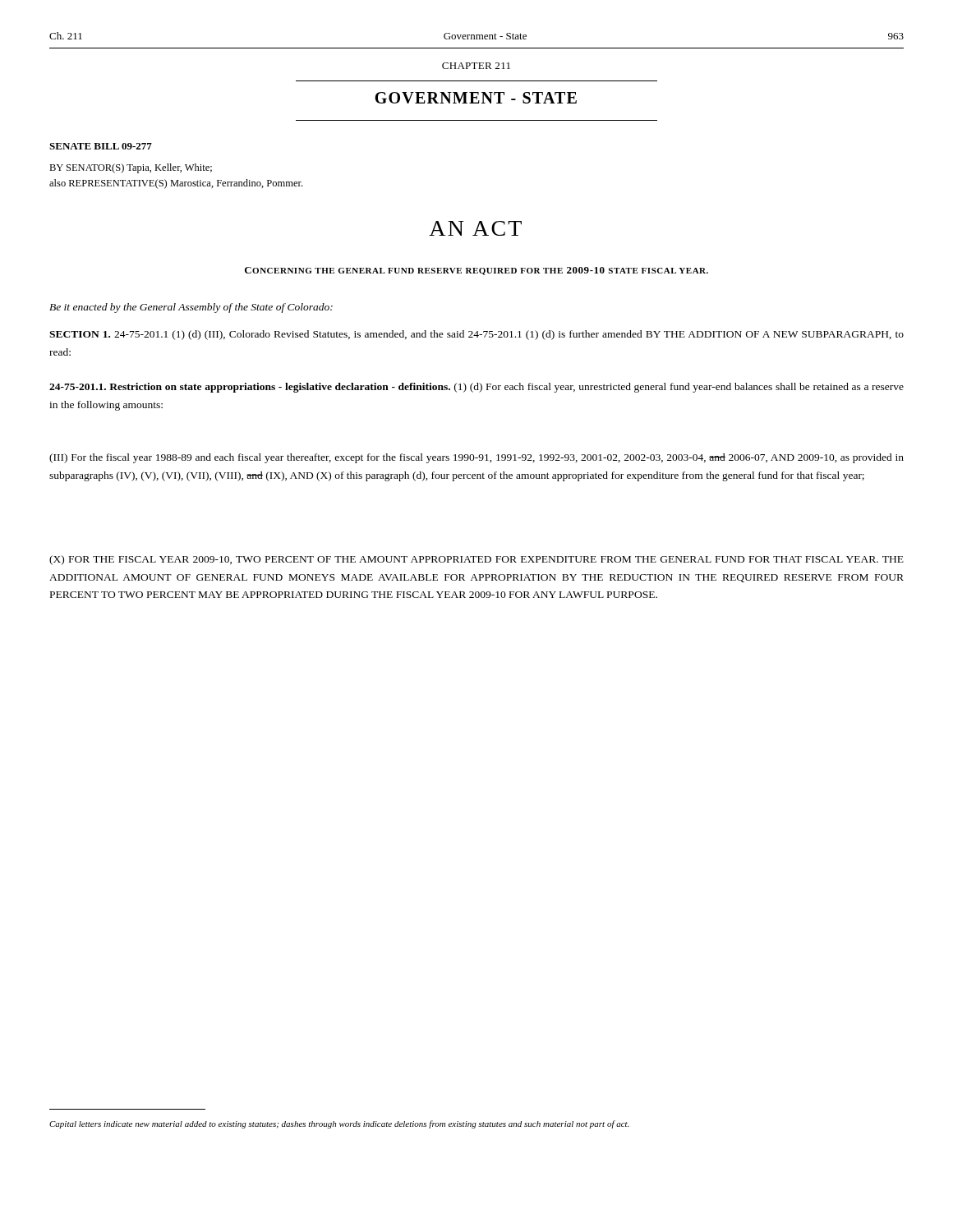Image resolution: width=953 pixels, height=1232 pixels.
Task: Navigate to the text block starting "(III) For the fiscal year 1988-89"
Action: (476, 466)
